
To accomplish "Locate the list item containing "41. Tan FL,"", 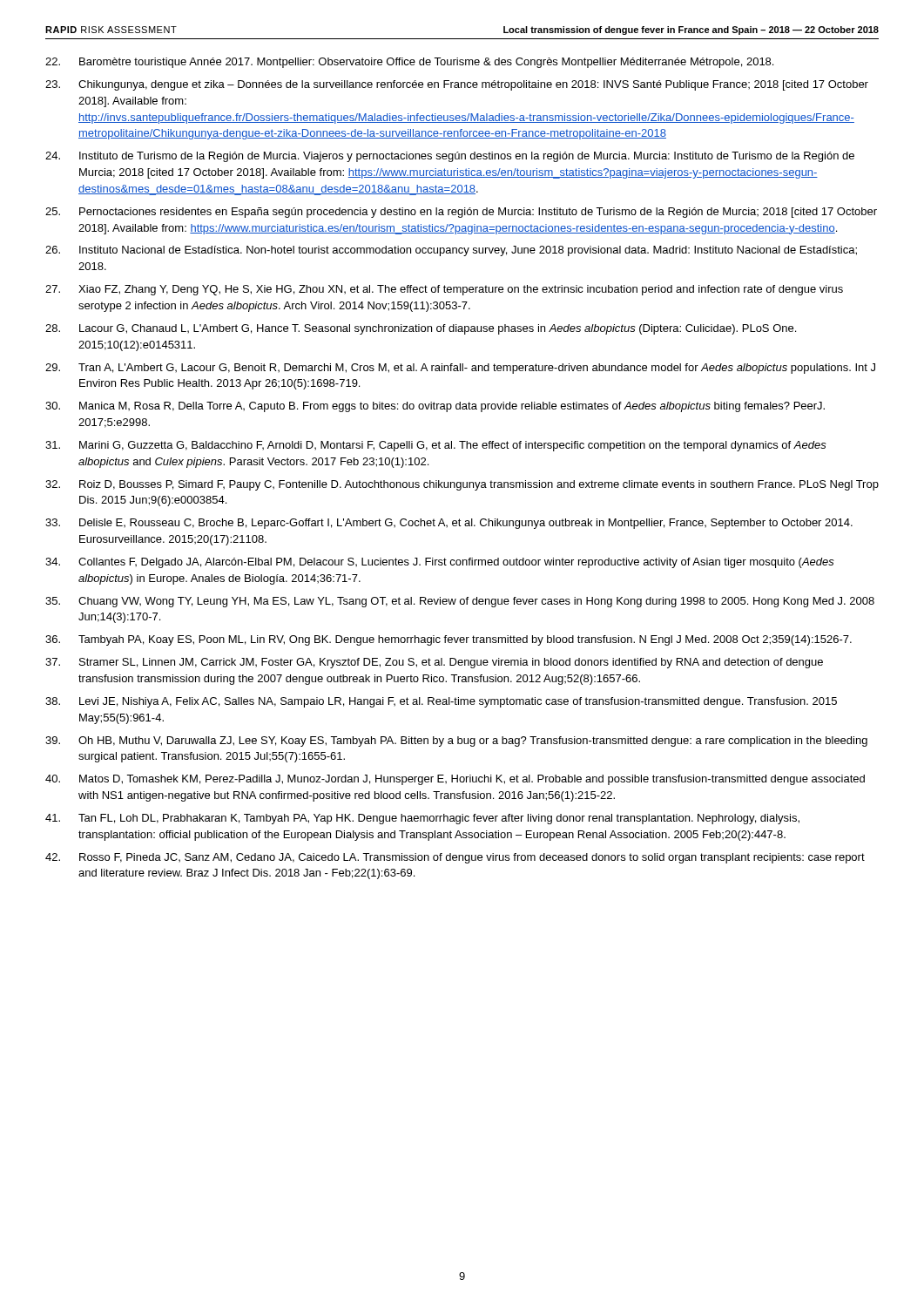I will click(462, 827).
